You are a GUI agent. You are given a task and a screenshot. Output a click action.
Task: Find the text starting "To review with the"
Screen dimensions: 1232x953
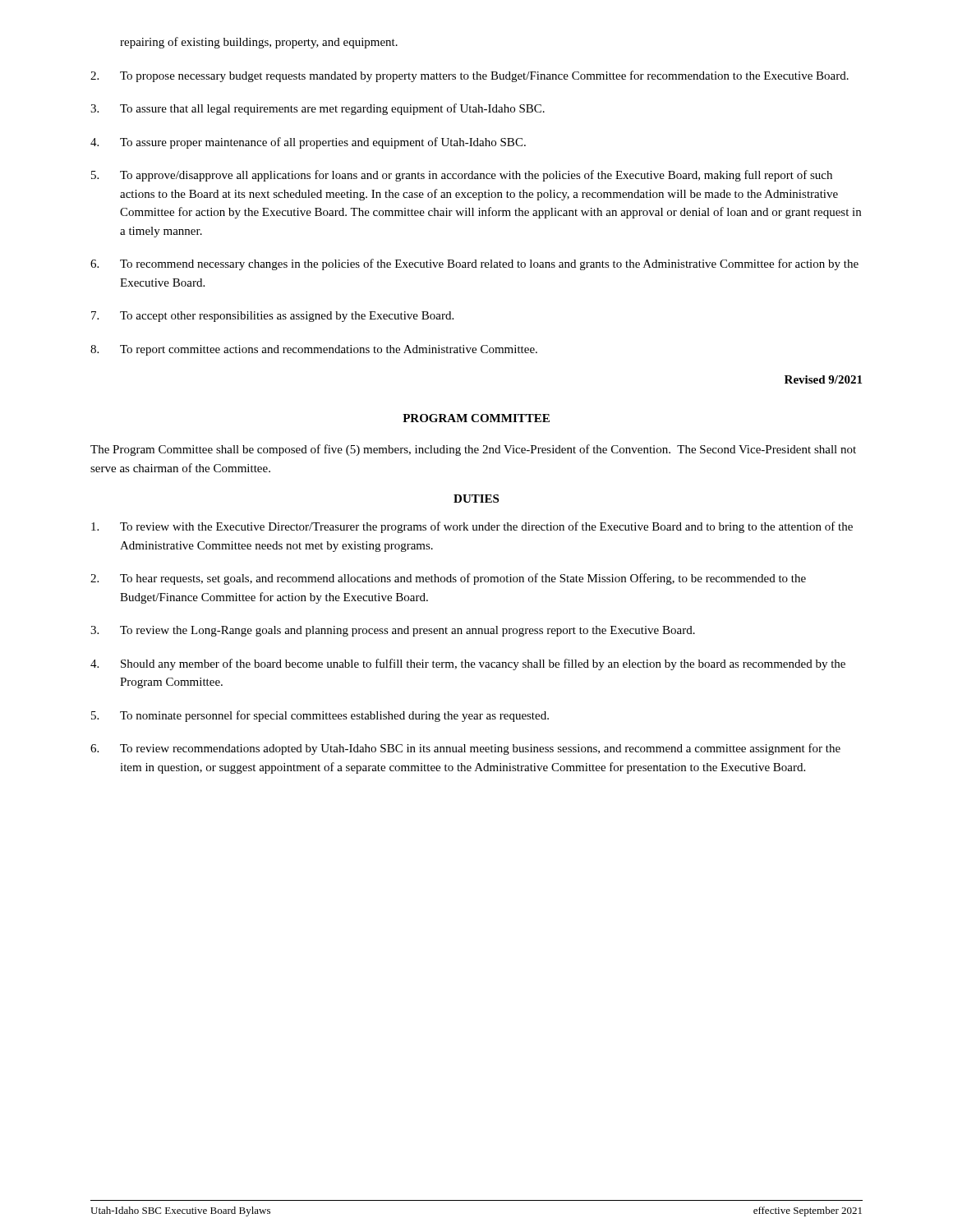coord(476,536)
